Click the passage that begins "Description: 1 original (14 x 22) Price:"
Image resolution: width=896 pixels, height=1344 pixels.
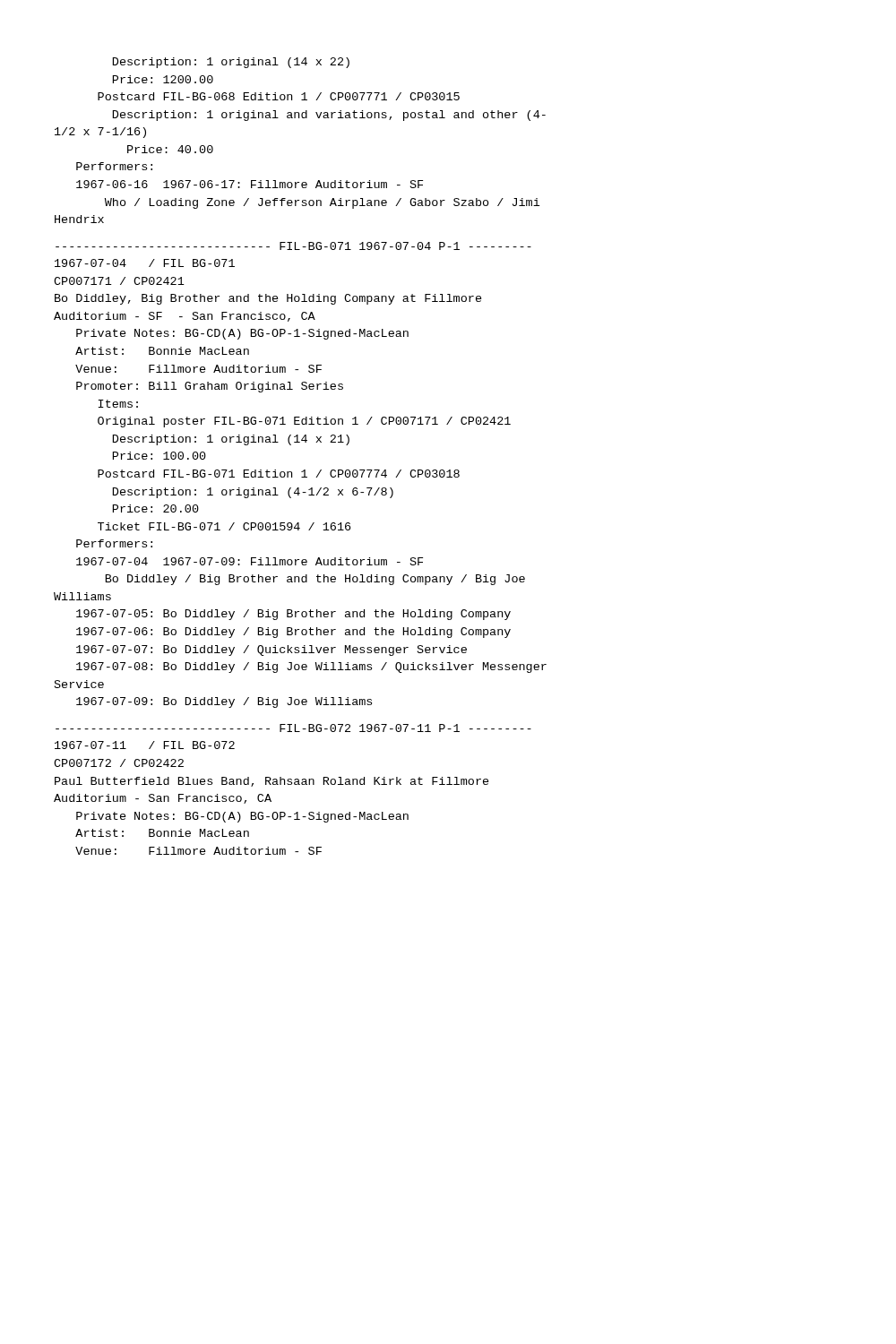click(x=231, y=63)
